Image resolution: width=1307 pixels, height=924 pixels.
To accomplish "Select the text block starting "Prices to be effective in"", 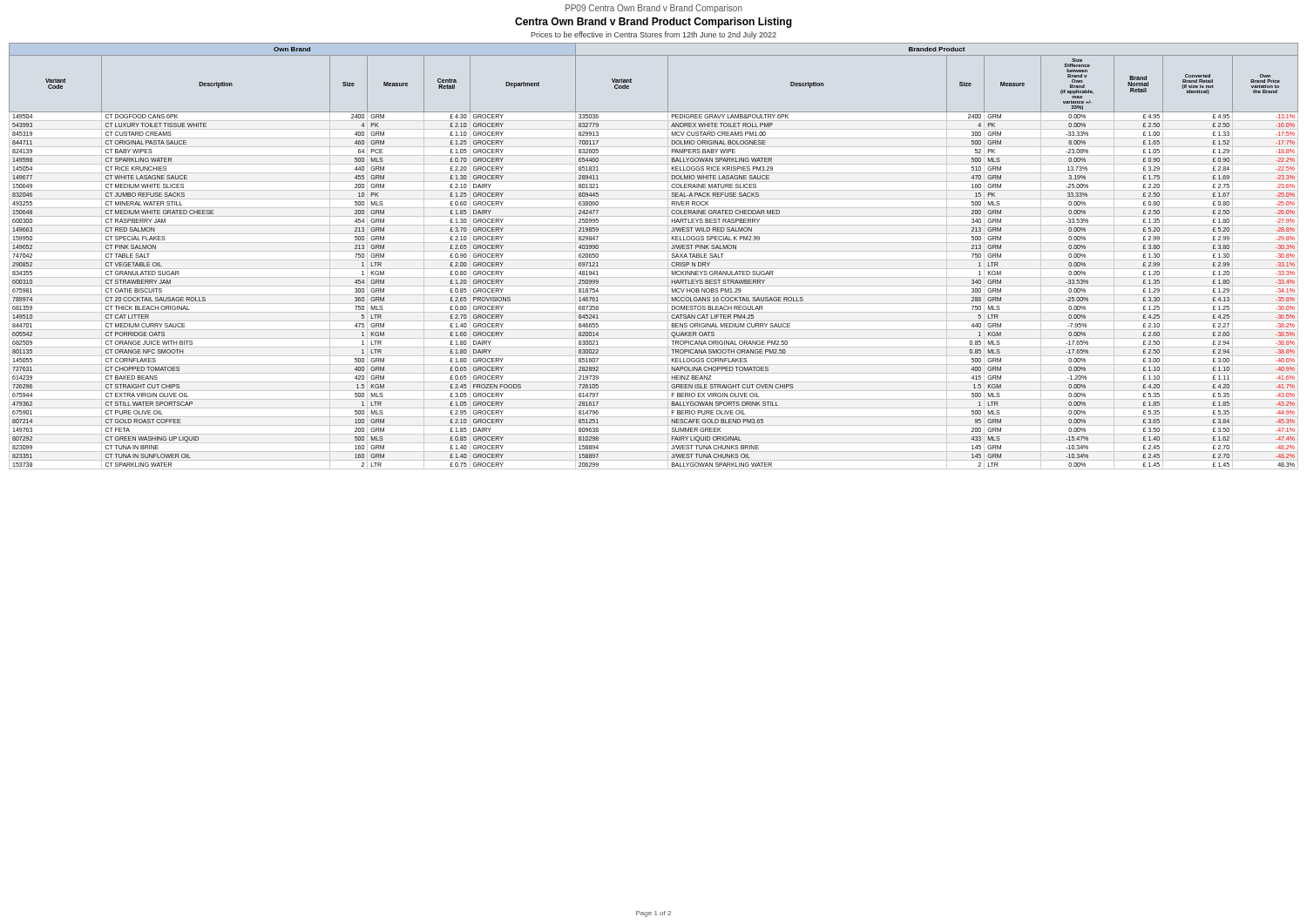I will tap(654, 35).
